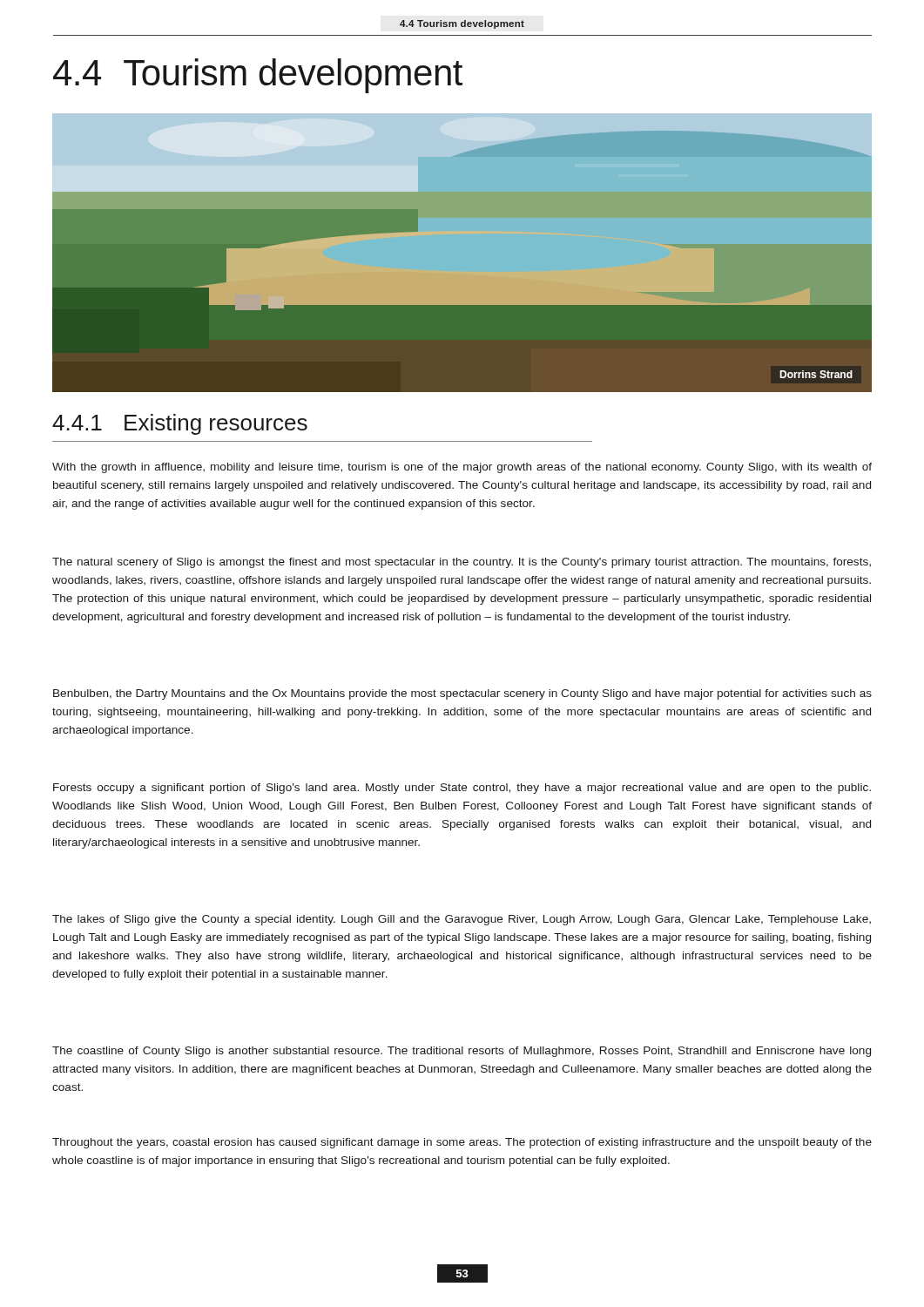Select the text block that reads "Forests occupy a significant portion of"
924x1307 pixels.
coord(462,815)
